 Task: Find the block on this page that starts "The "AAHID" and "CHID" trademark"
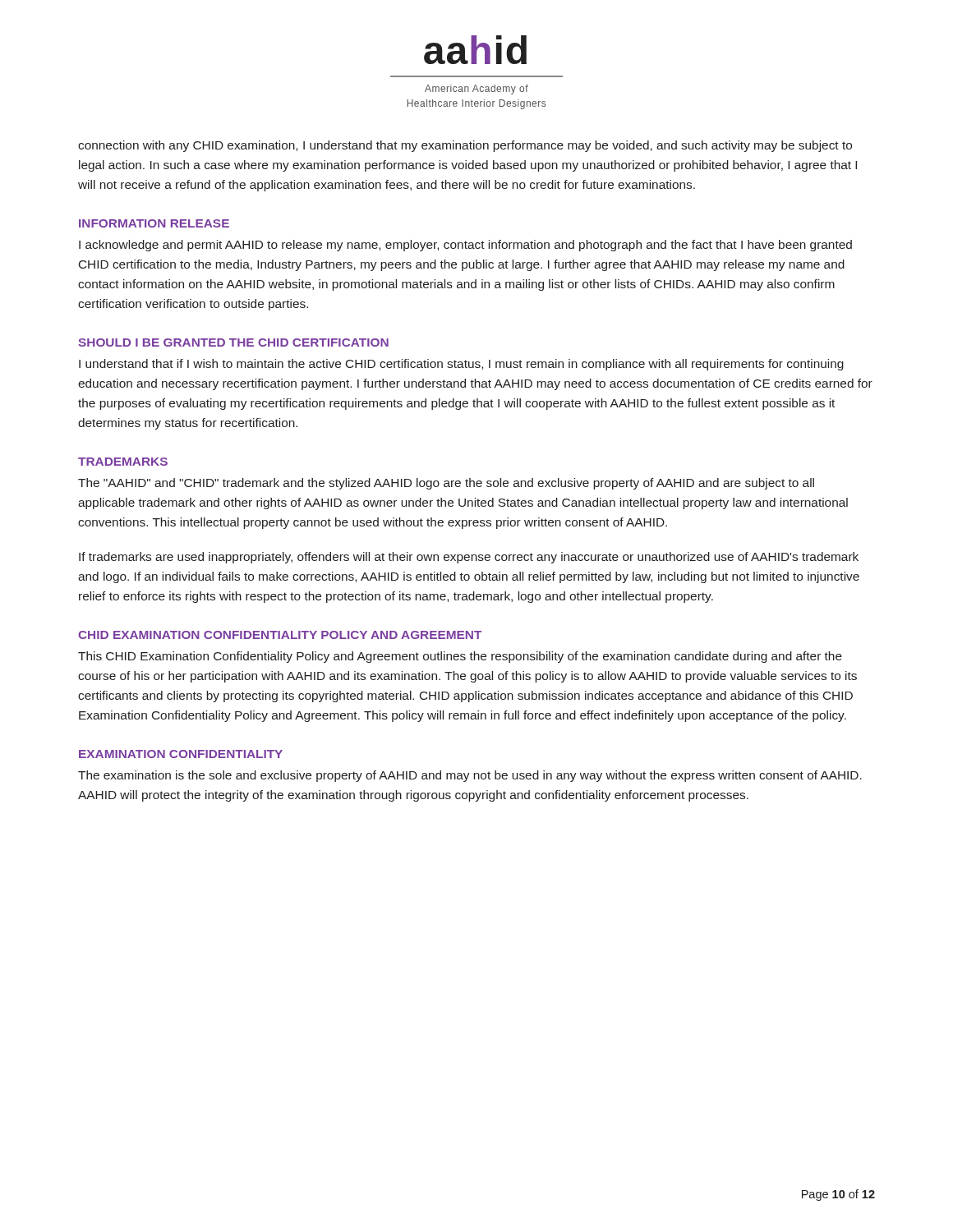click(x=463, y=502)
